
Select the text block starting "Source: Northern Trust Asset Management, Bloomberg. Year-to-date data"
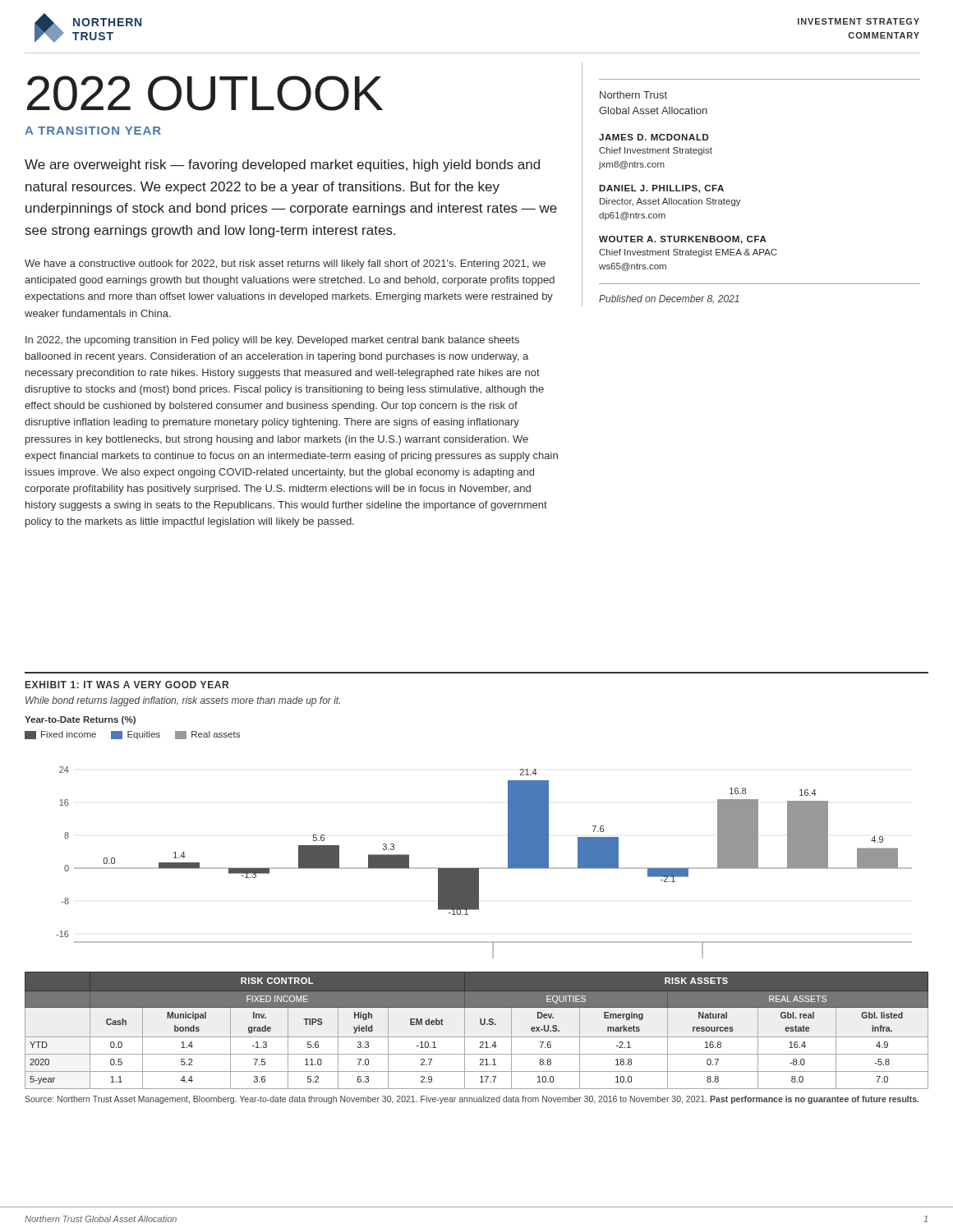[x=472, y=1099]
